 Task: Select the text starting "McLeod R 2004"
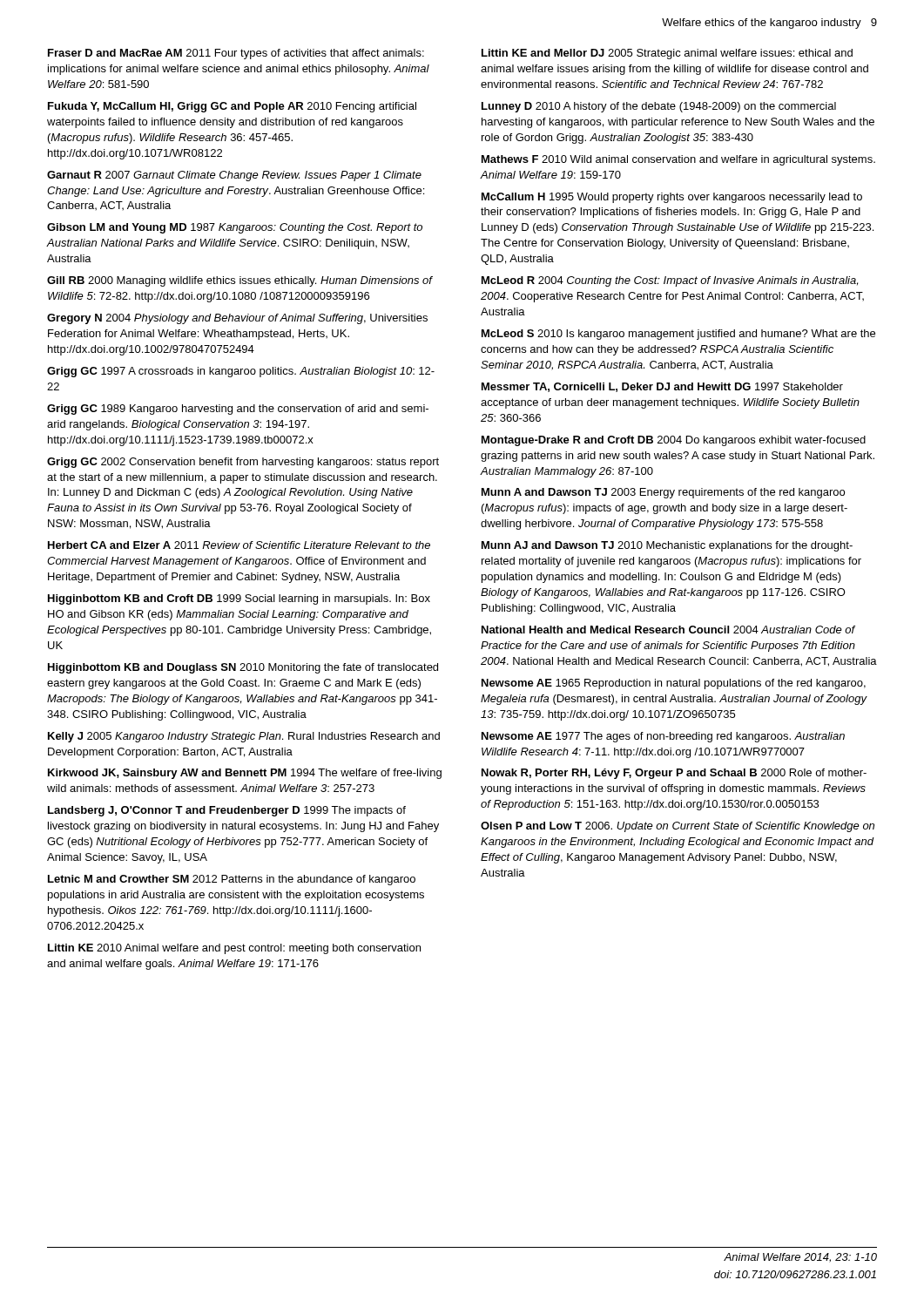point(673,296)
